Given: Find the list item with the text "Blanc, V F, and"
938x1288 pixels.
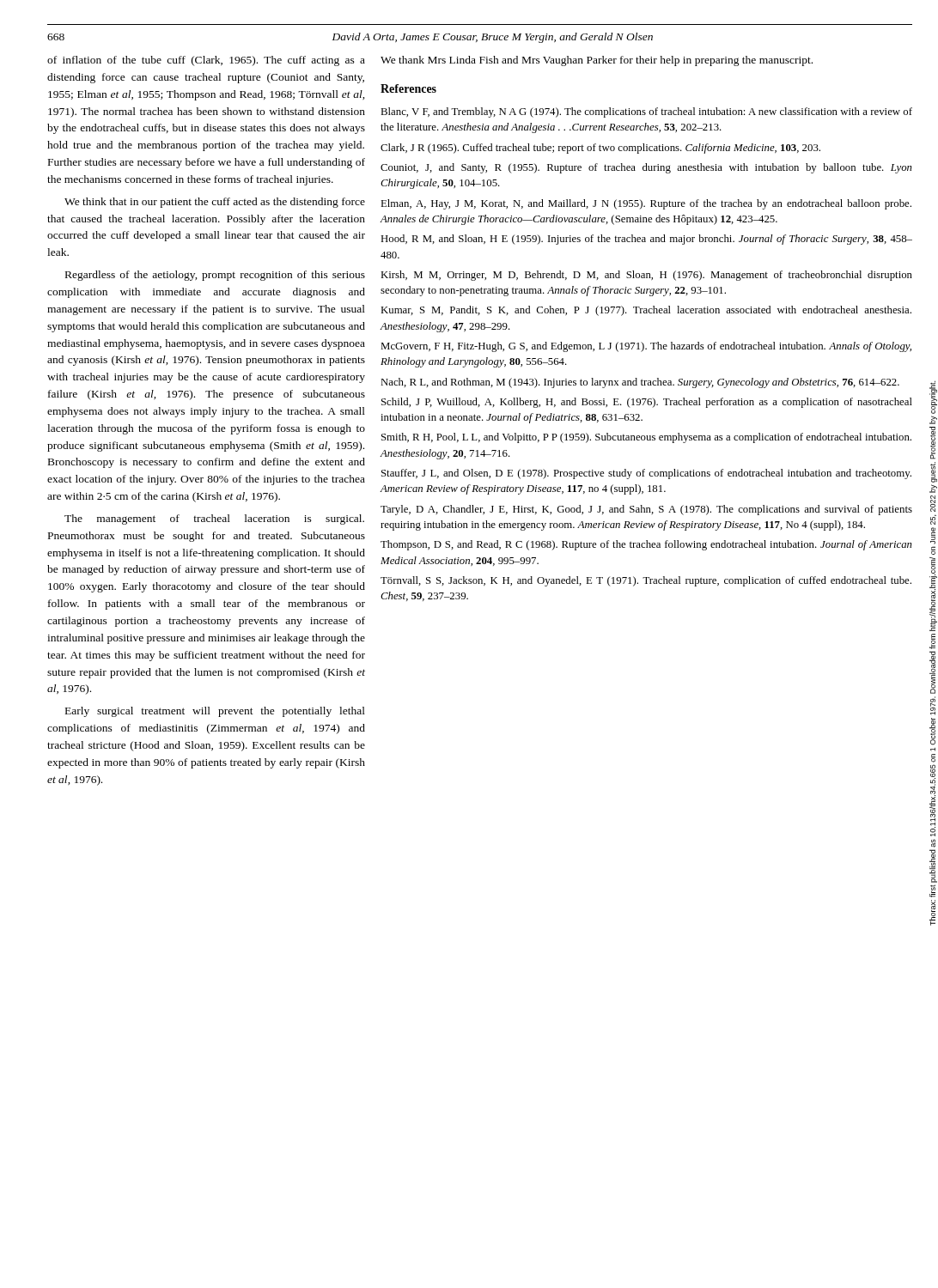Looking at the screenshot, I should pyautogui.click(x=646, y=120).
